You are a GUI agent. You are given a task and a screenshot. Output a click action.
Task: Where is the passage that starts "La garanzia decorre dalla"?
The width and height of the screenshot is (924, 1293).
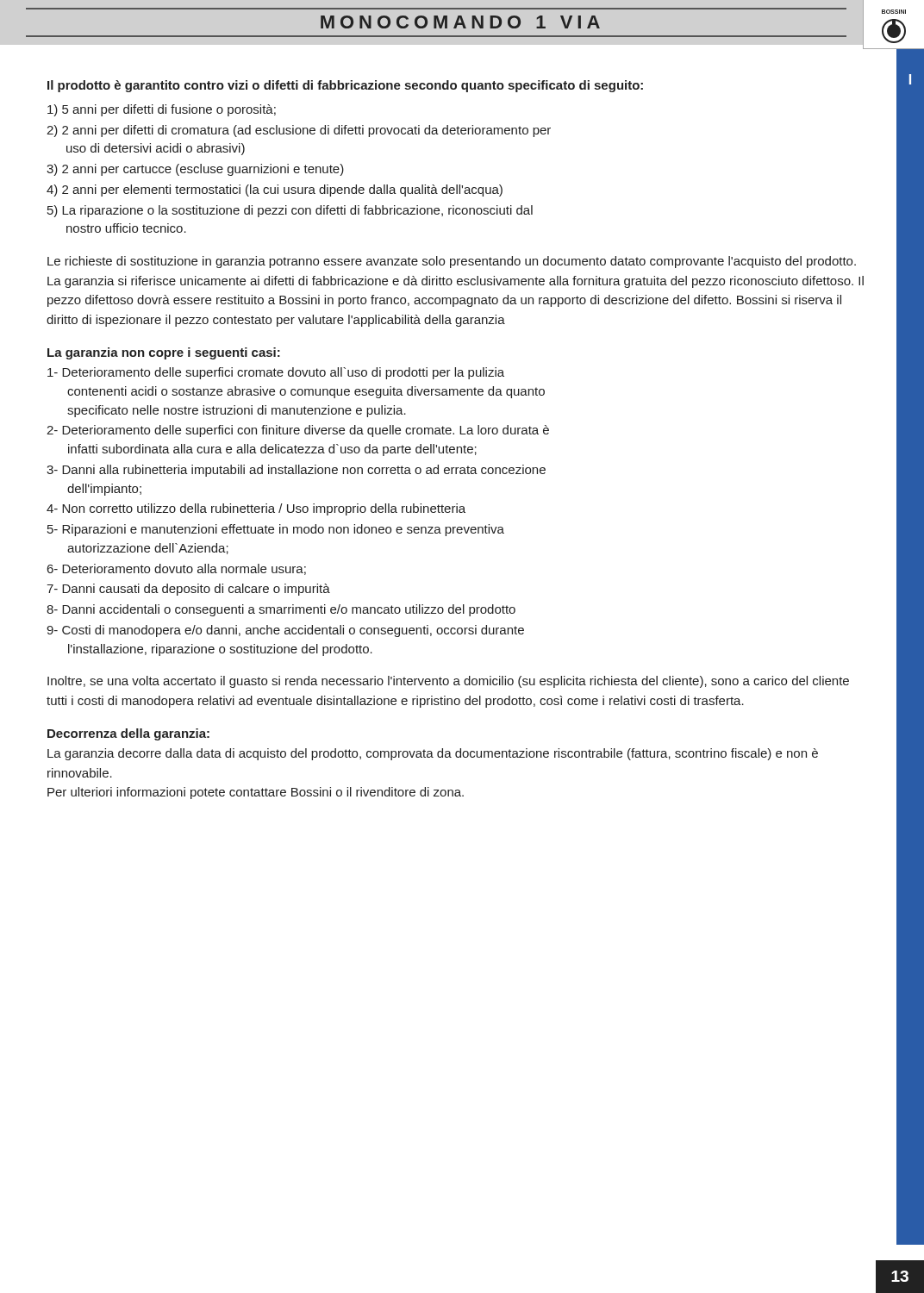(433, 754)
